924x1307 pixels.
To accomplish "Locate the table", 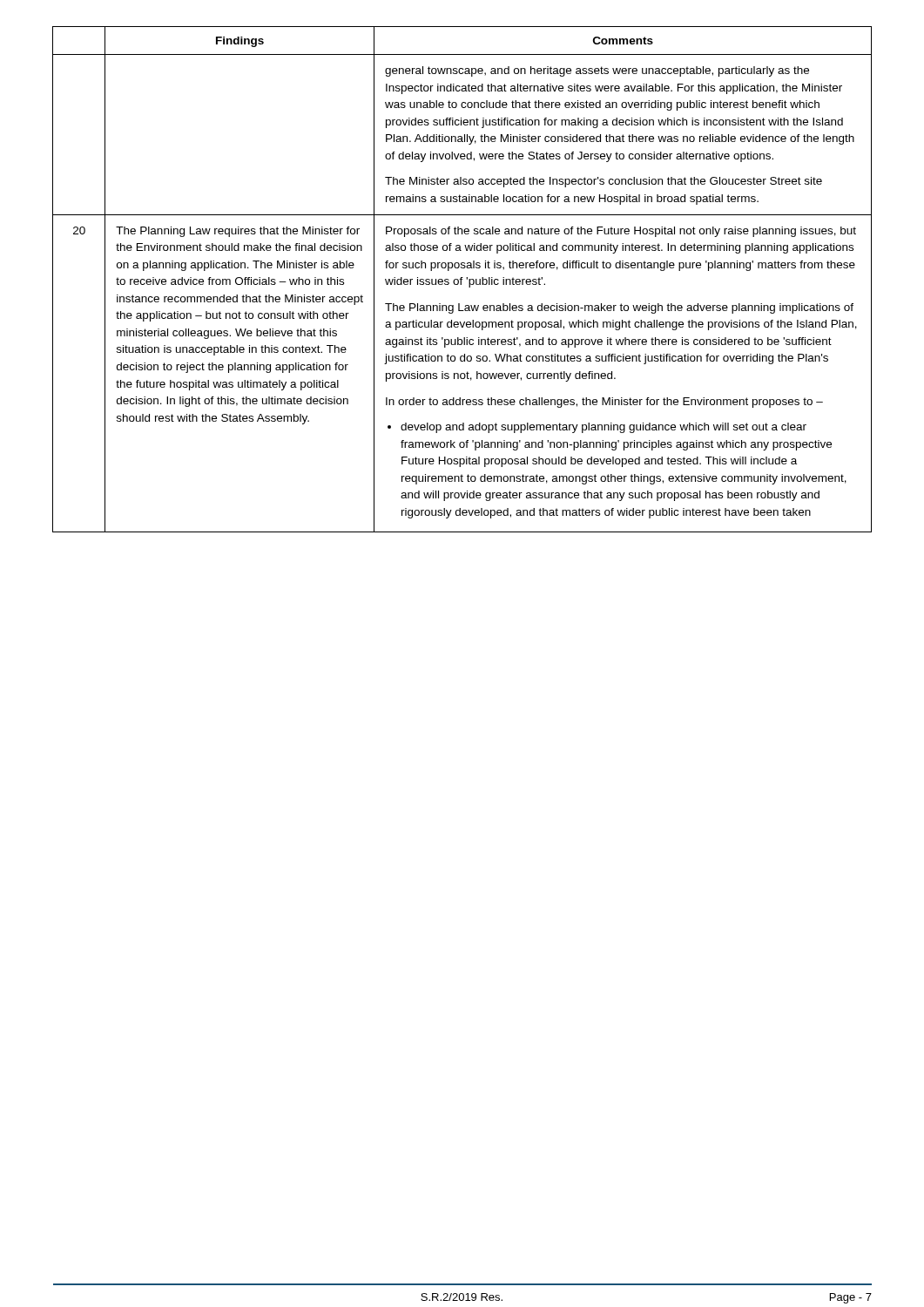I will 462,279.
